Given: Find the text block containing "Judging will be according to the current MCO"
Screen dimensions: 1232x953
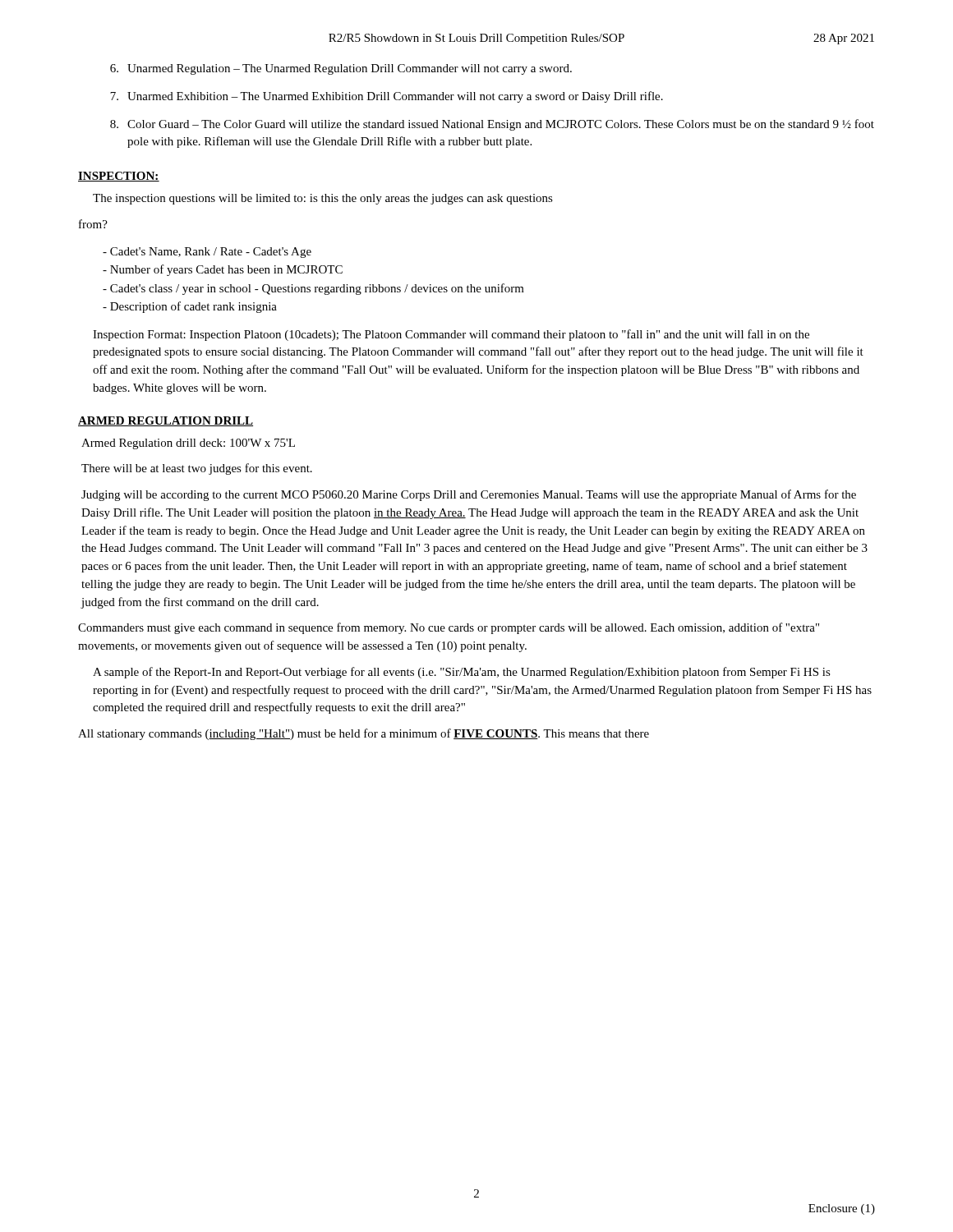Looking at the screenshot, I should (x=474, y=548).
